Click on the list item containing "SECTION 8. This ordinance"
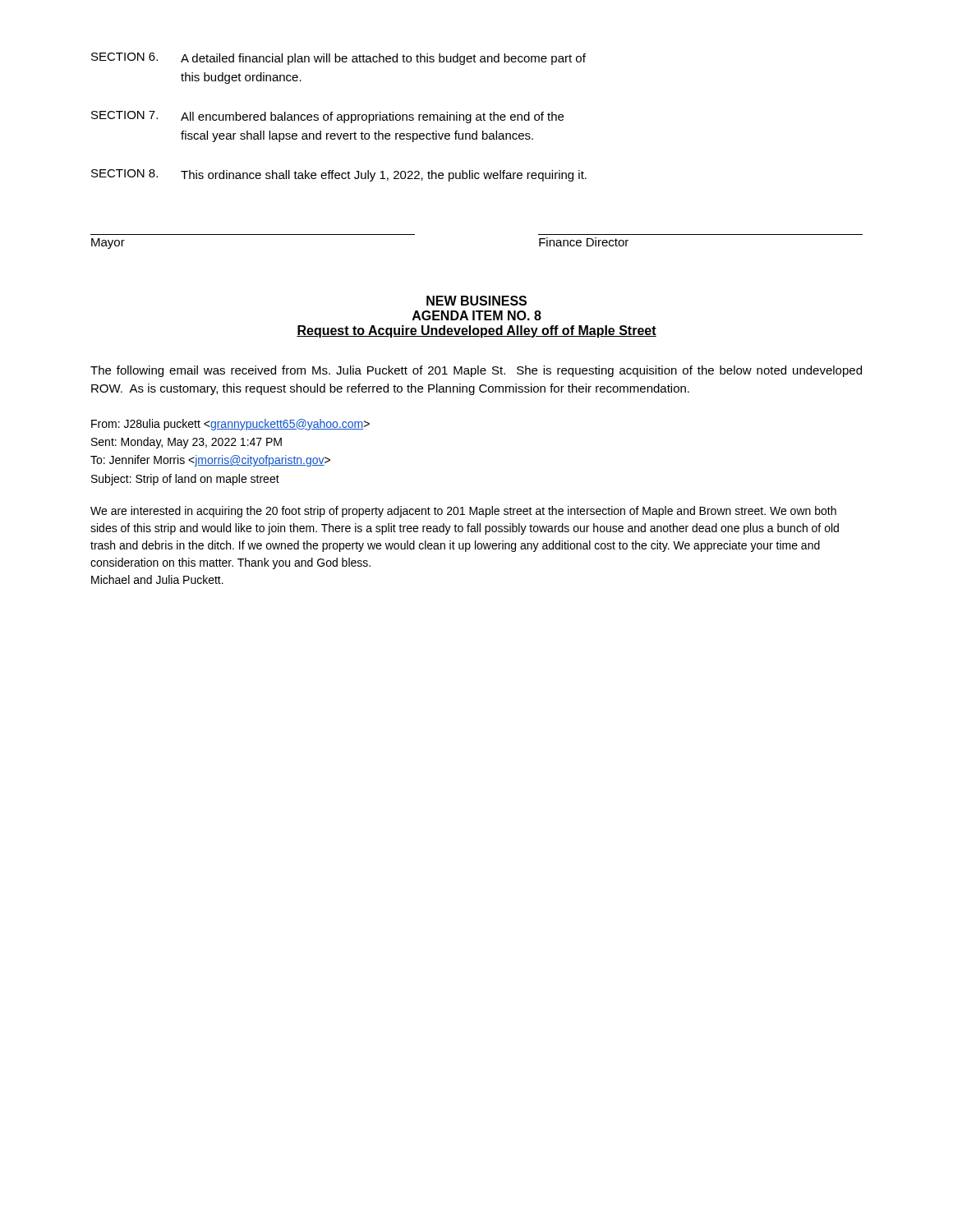The height and width of the screenshot is (1232, 953). [x=476, y=175]
